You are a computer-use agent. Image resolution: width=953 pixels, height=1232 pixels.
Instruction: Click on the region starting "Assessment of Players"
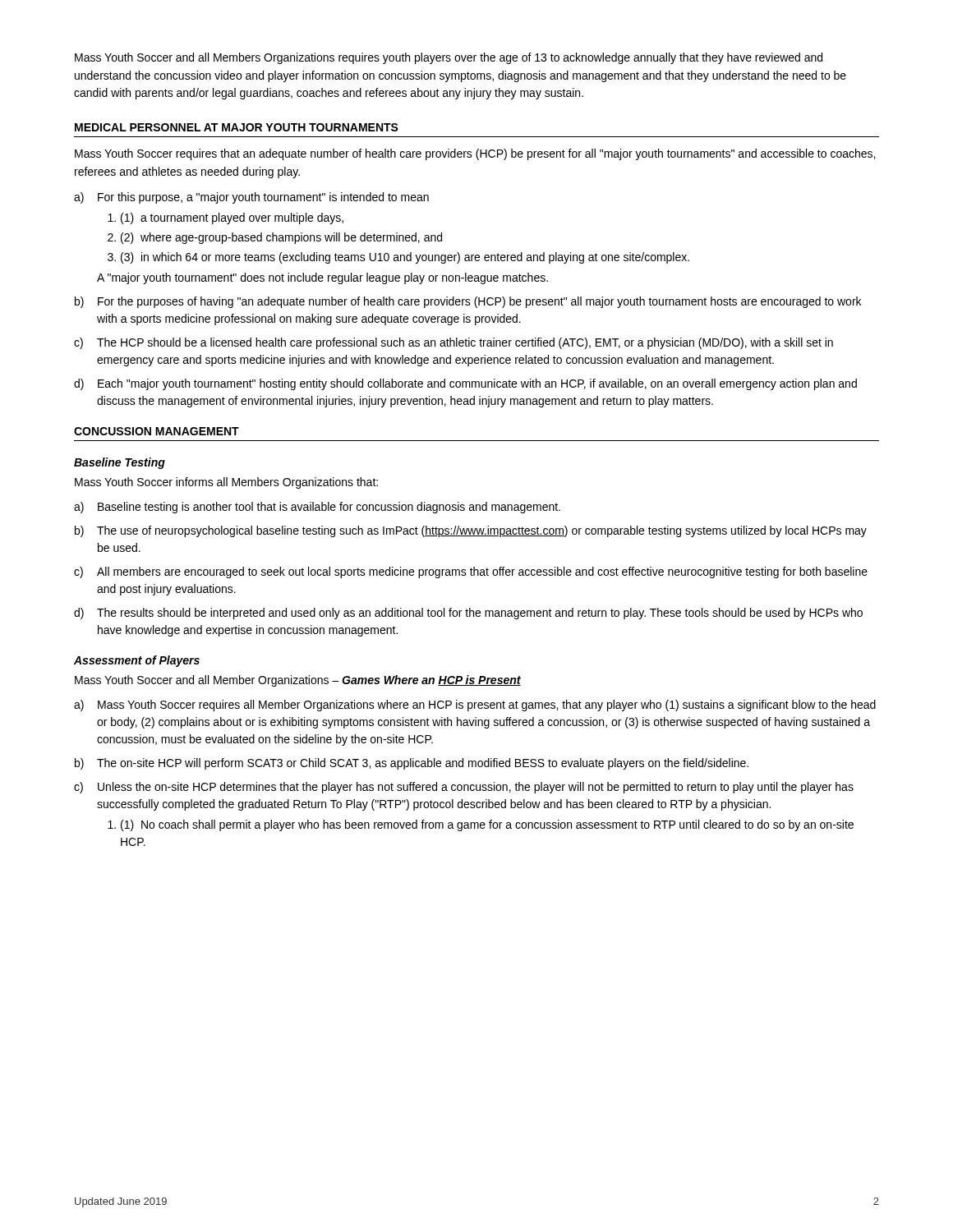pyautogui.click(x=137, y=660)
